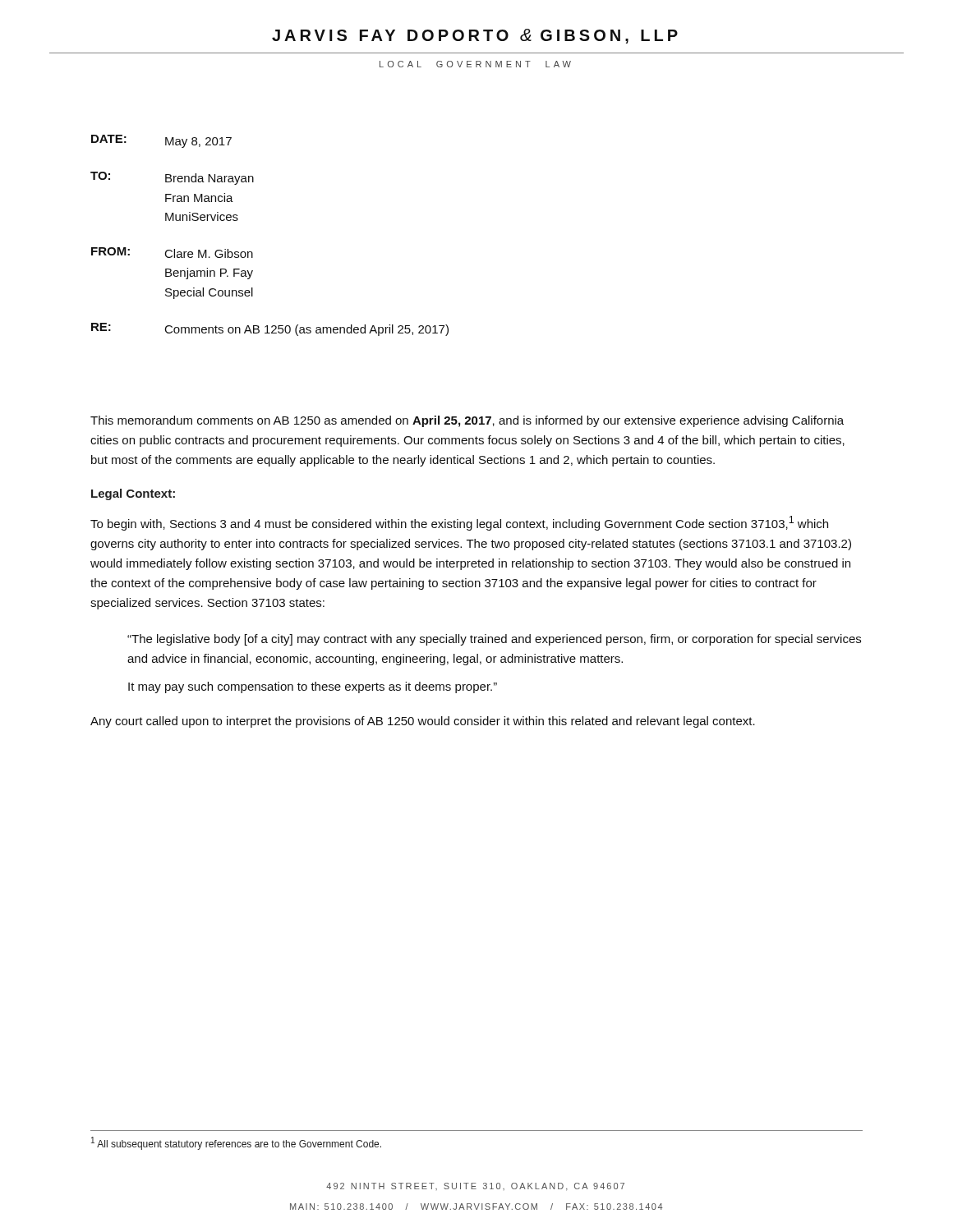Select the section header containing "Legal Context:"

(x=133, y=493)
